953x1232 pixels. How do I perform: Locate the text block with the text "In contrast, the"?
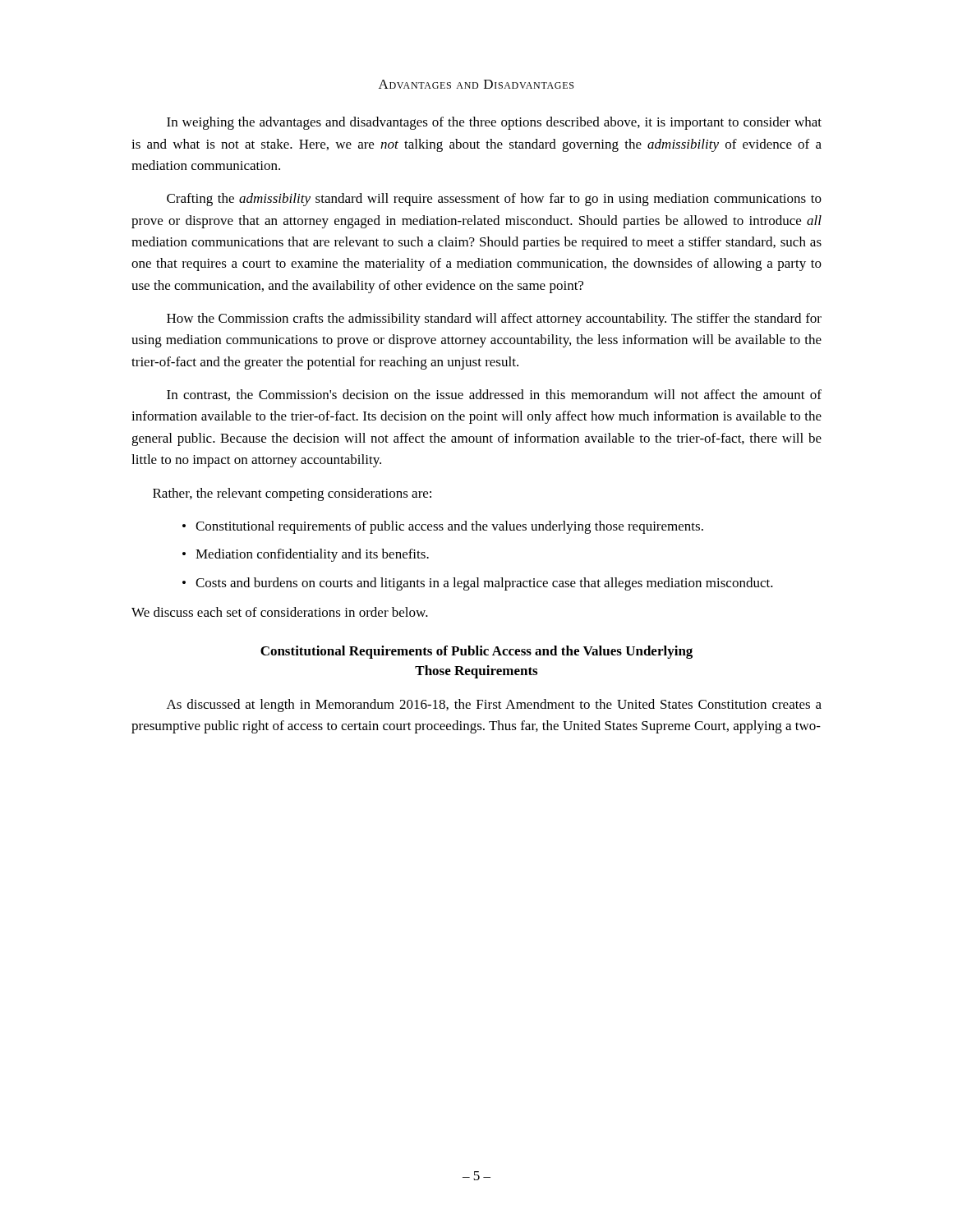pos(476,427)
